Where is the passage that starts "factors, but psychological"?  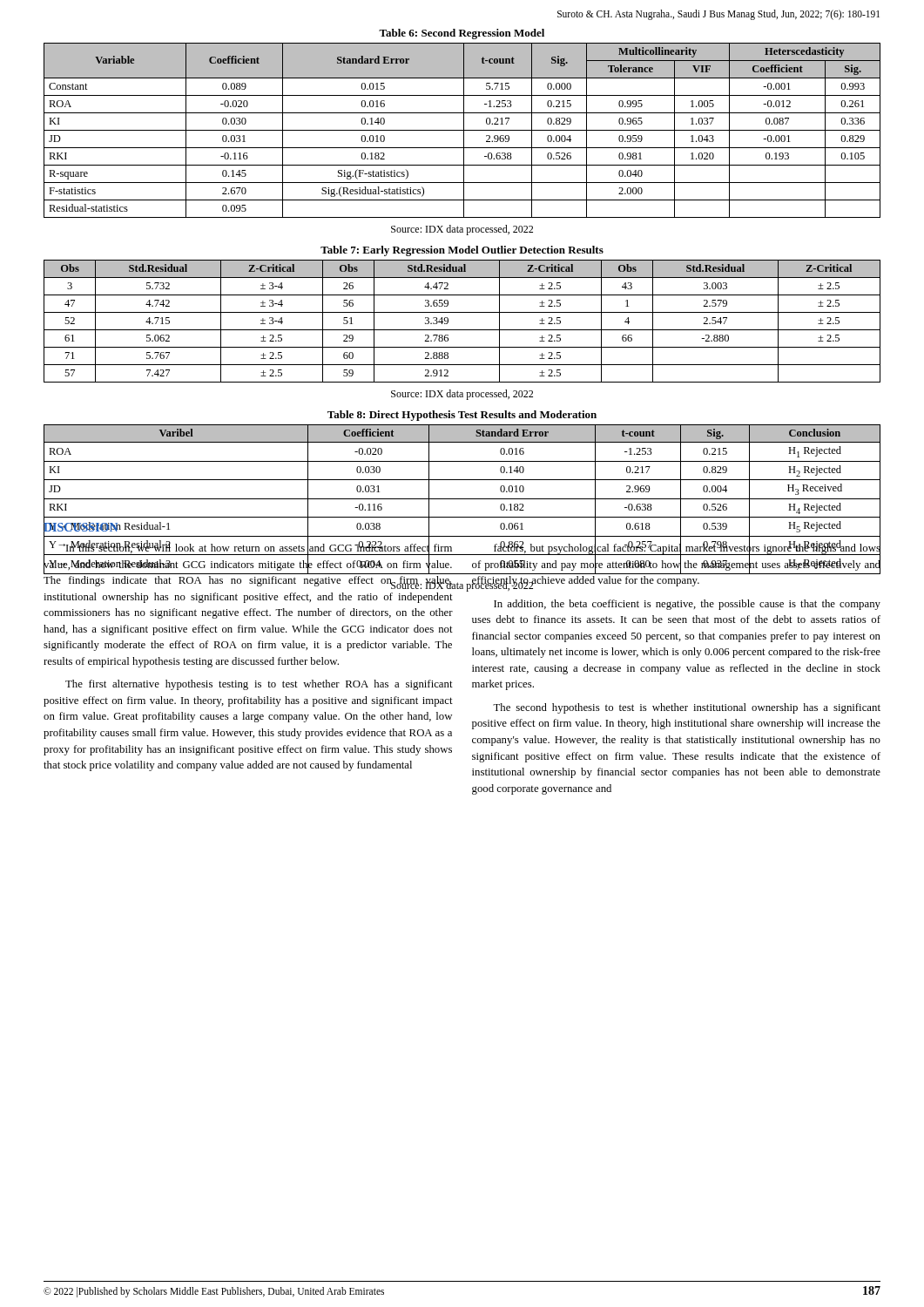pos(676,668)
